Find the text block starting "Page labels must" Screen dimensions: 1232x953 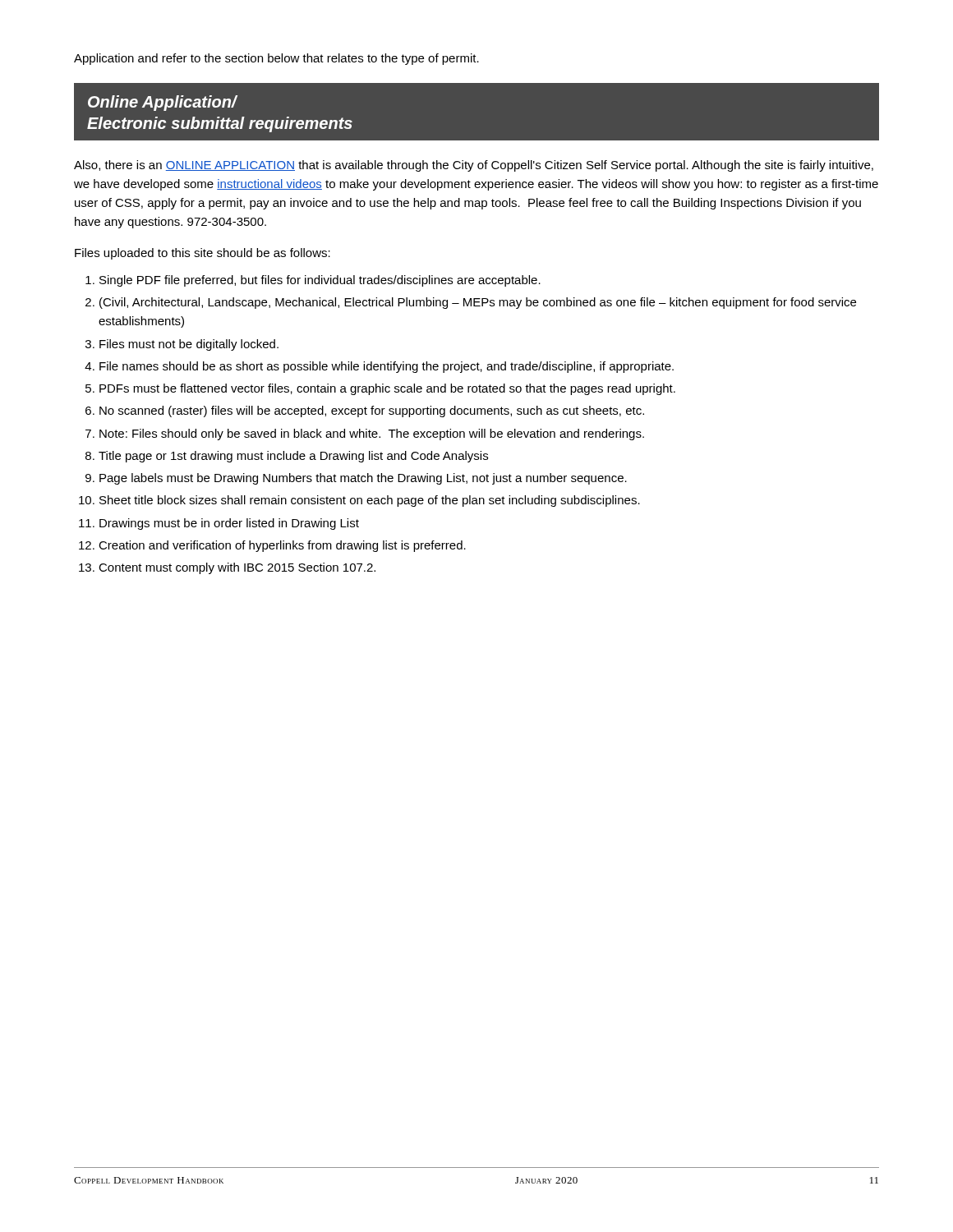[x=489, y=478]
